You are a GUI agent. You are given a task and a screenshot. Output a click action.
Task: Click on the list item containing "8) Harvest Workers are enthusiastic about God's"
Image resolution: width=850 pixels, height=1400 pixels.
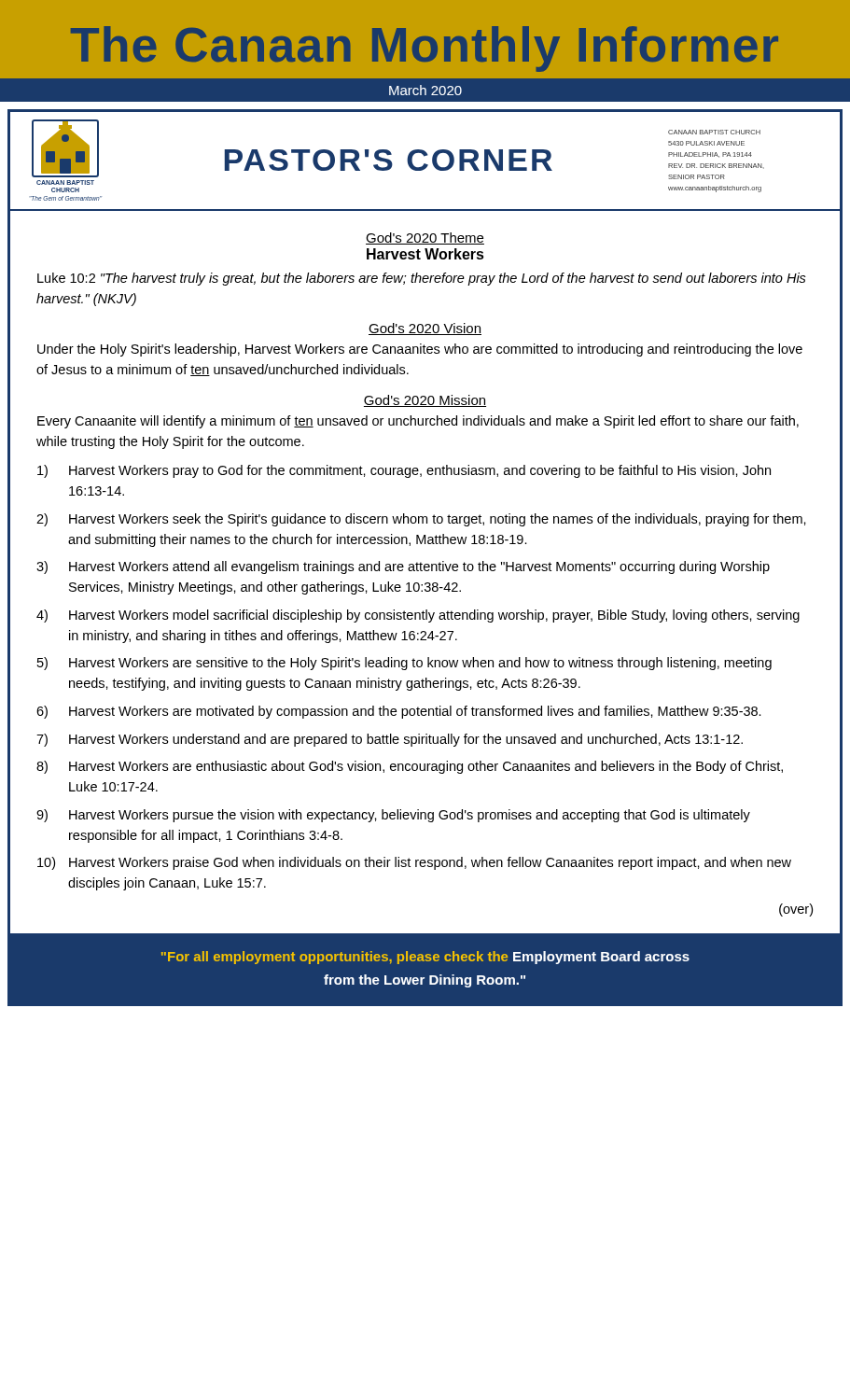coord(425,778)
